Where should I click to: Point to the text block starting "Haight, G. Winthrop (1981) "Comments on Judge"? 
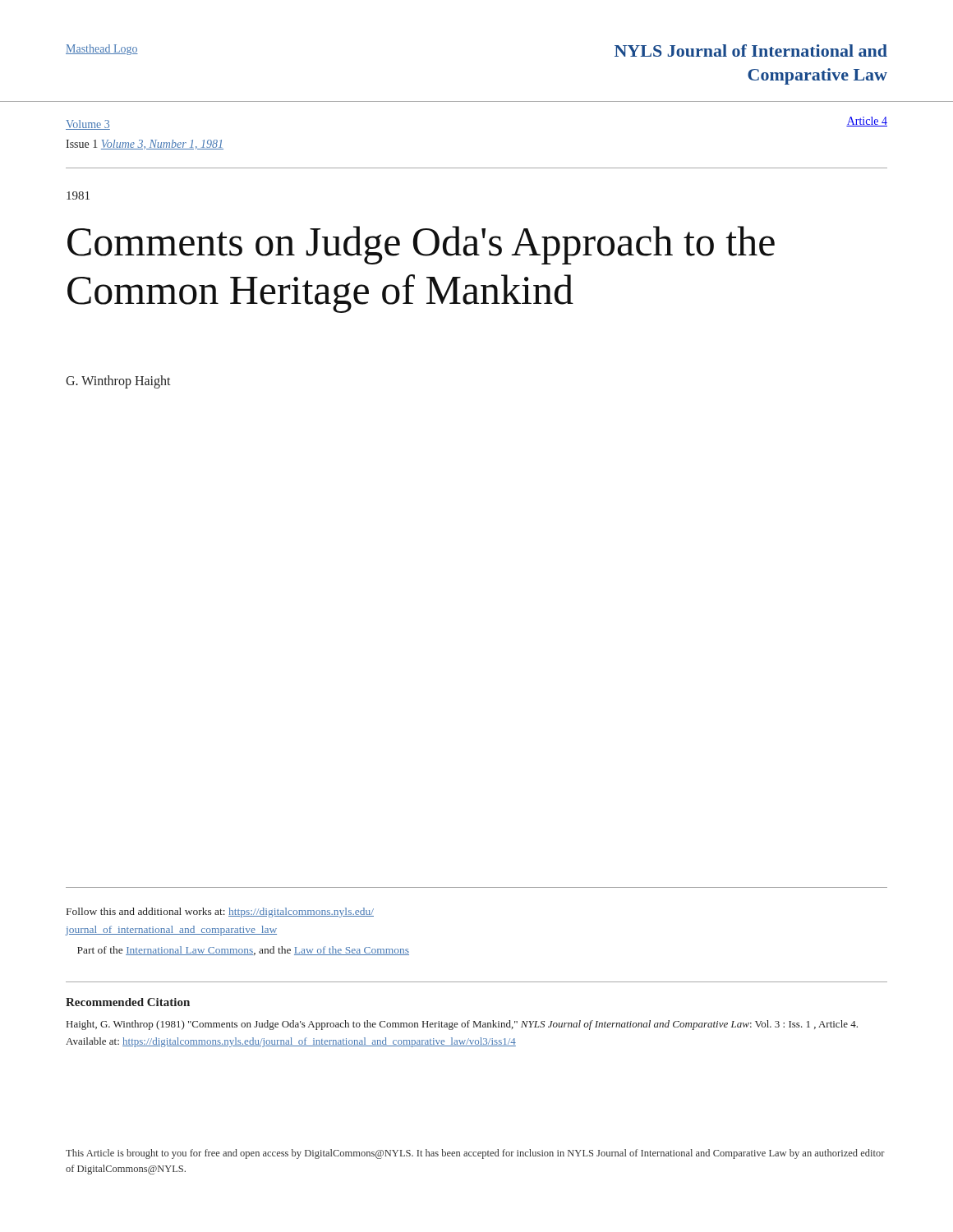tap(462, 1032)
